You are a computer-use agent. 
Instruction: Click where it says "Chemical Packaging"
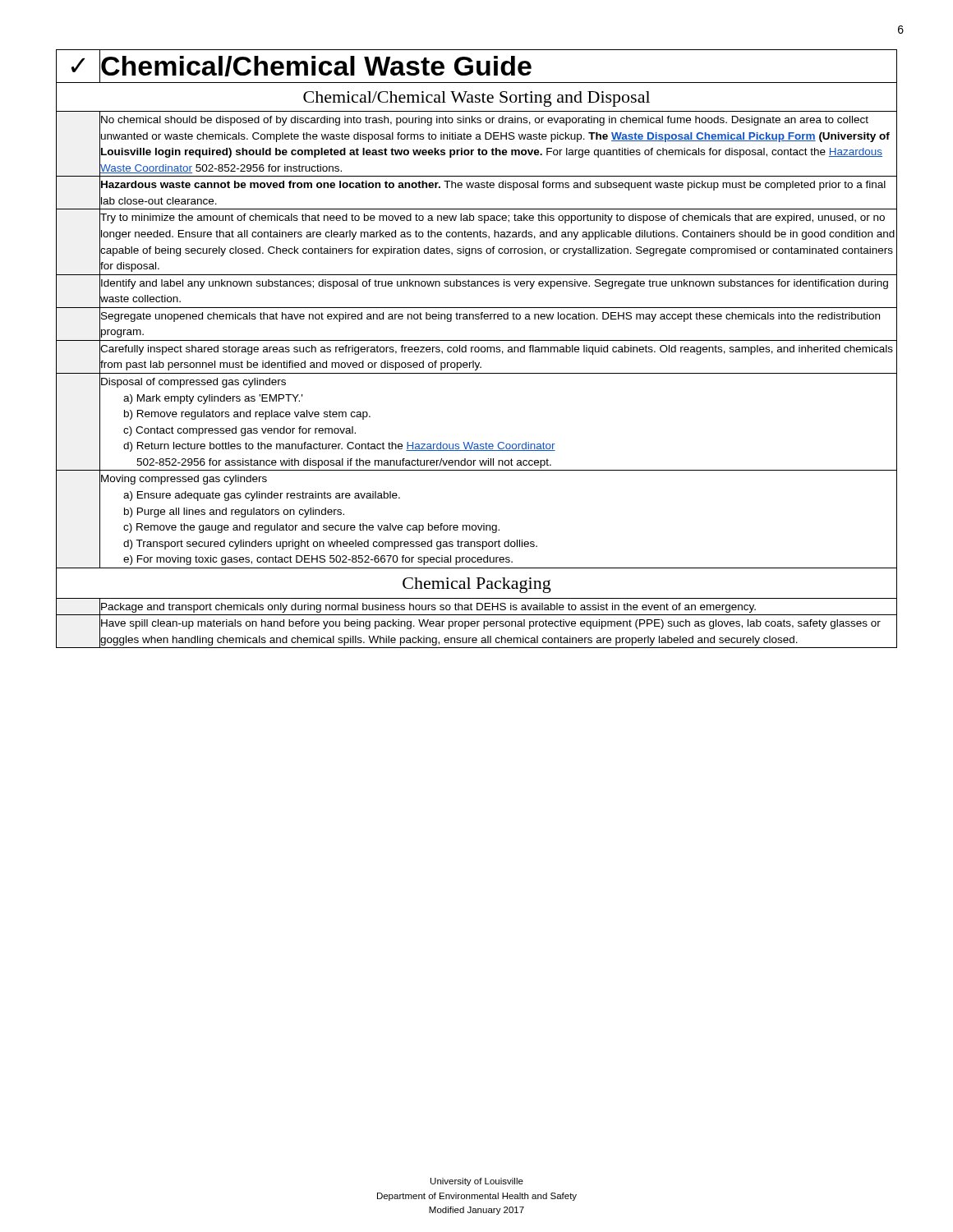pos(476,583)
